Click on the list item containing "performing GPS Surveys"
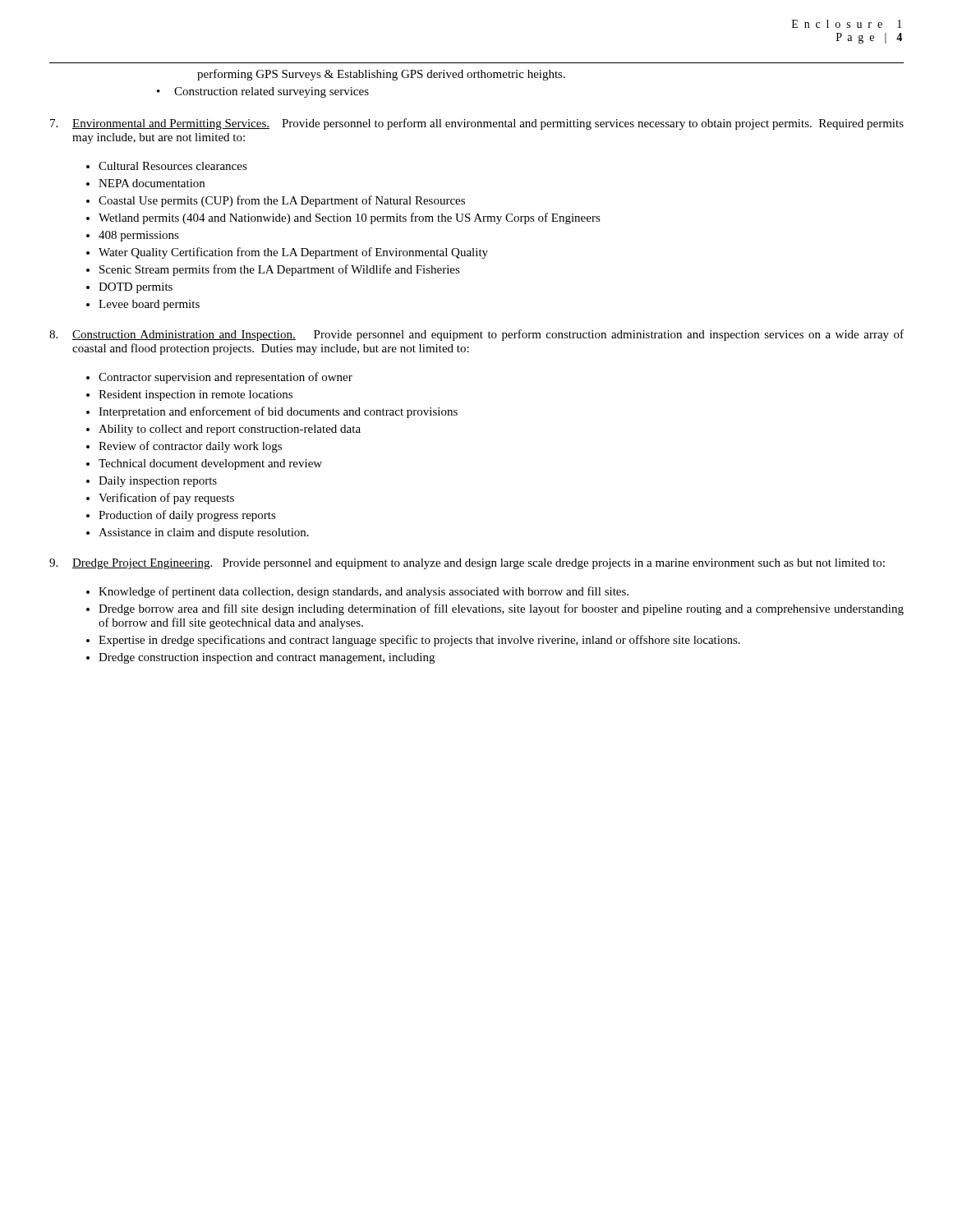Image resolution: width=953 pixels, height=1232 pixels. coord(381,74)
